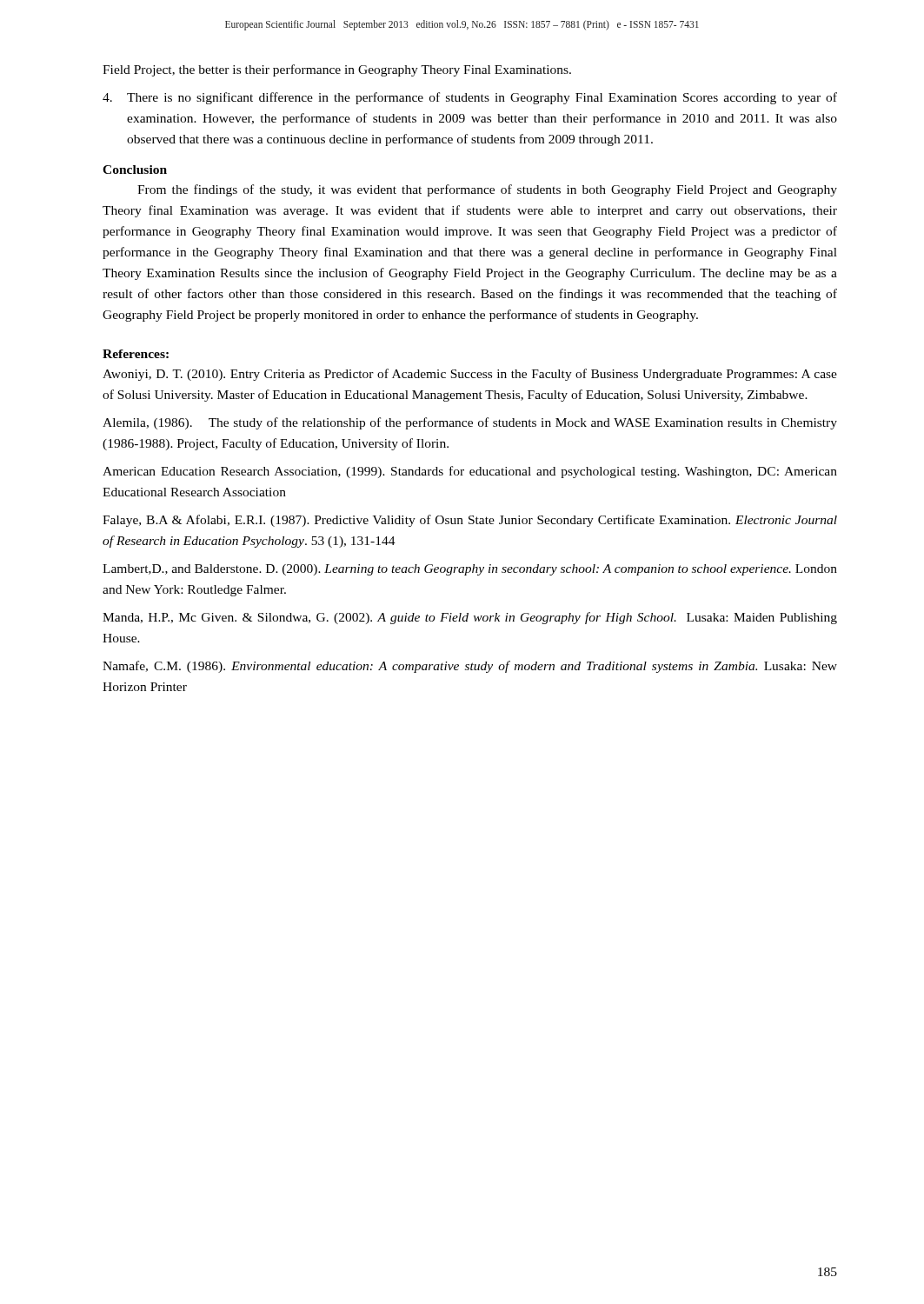This screenshot has width=924, height=1304.
Task: Locate the block of text that opens with "Awoniyi, D. T. (2010). Entry Criteria"
Action: [470, 384]
